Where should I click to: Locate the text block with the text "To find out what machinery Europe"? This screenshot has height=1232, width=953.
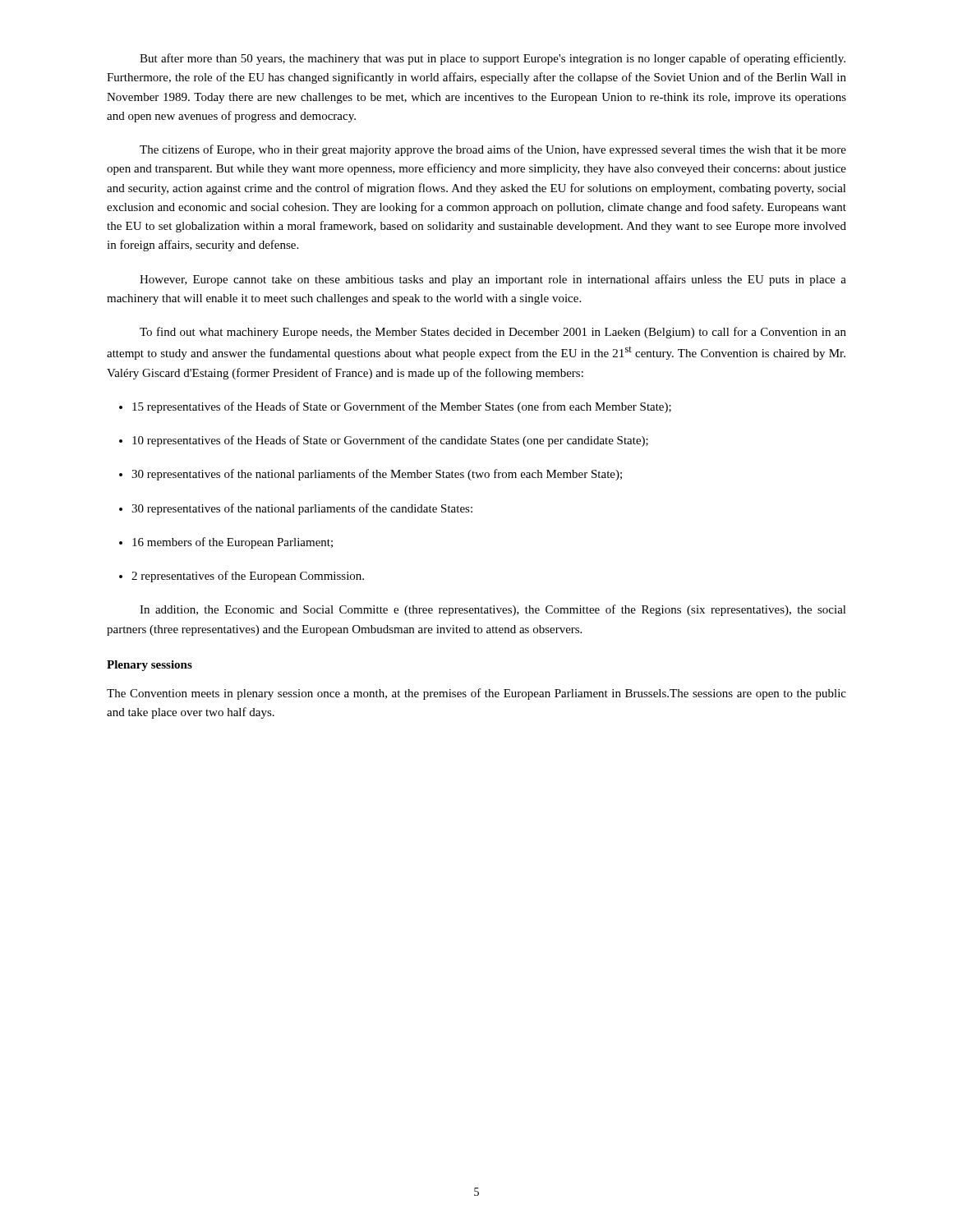point(476,353)
